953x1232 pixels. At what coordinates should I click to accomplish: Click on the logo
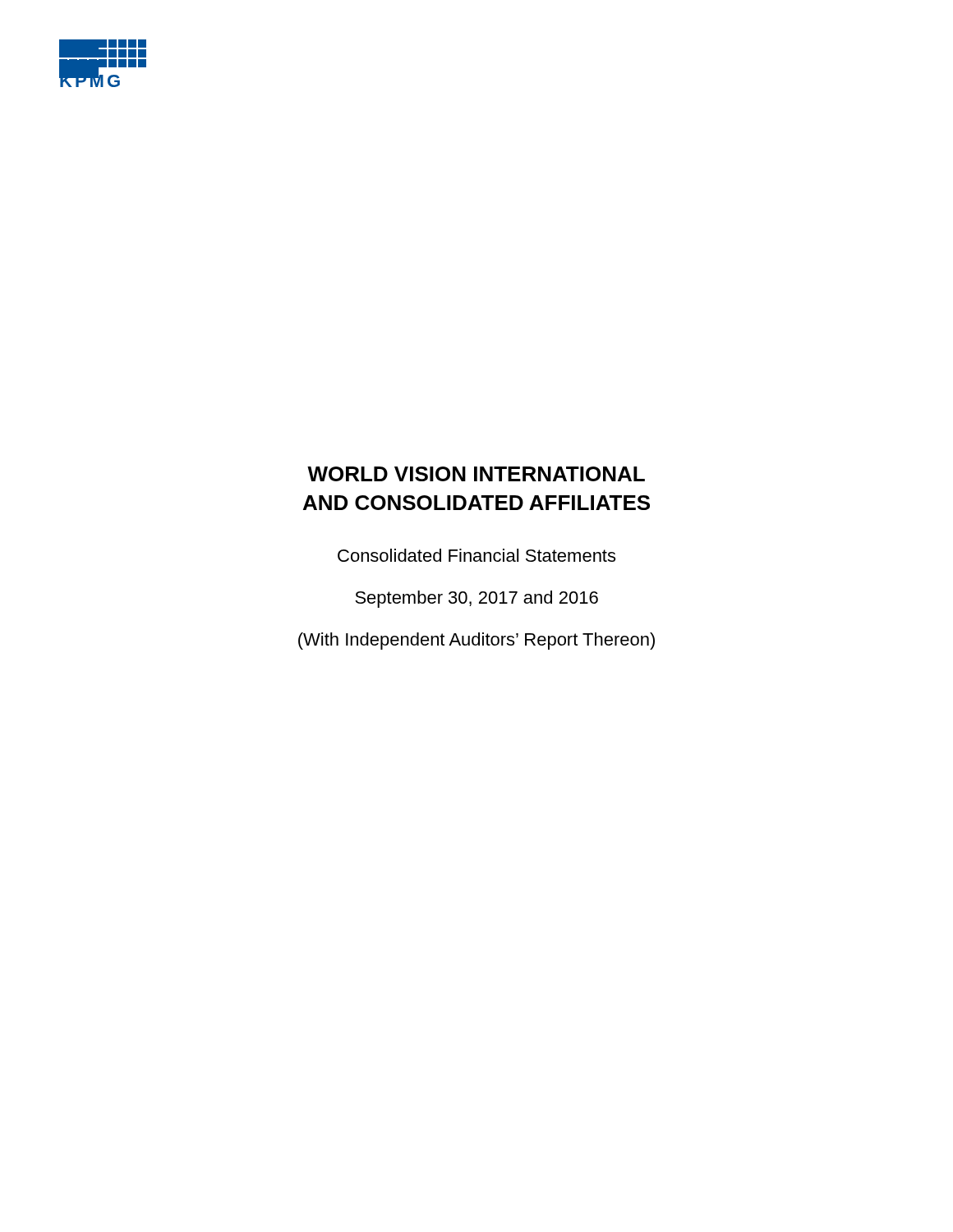click(105, 71)
